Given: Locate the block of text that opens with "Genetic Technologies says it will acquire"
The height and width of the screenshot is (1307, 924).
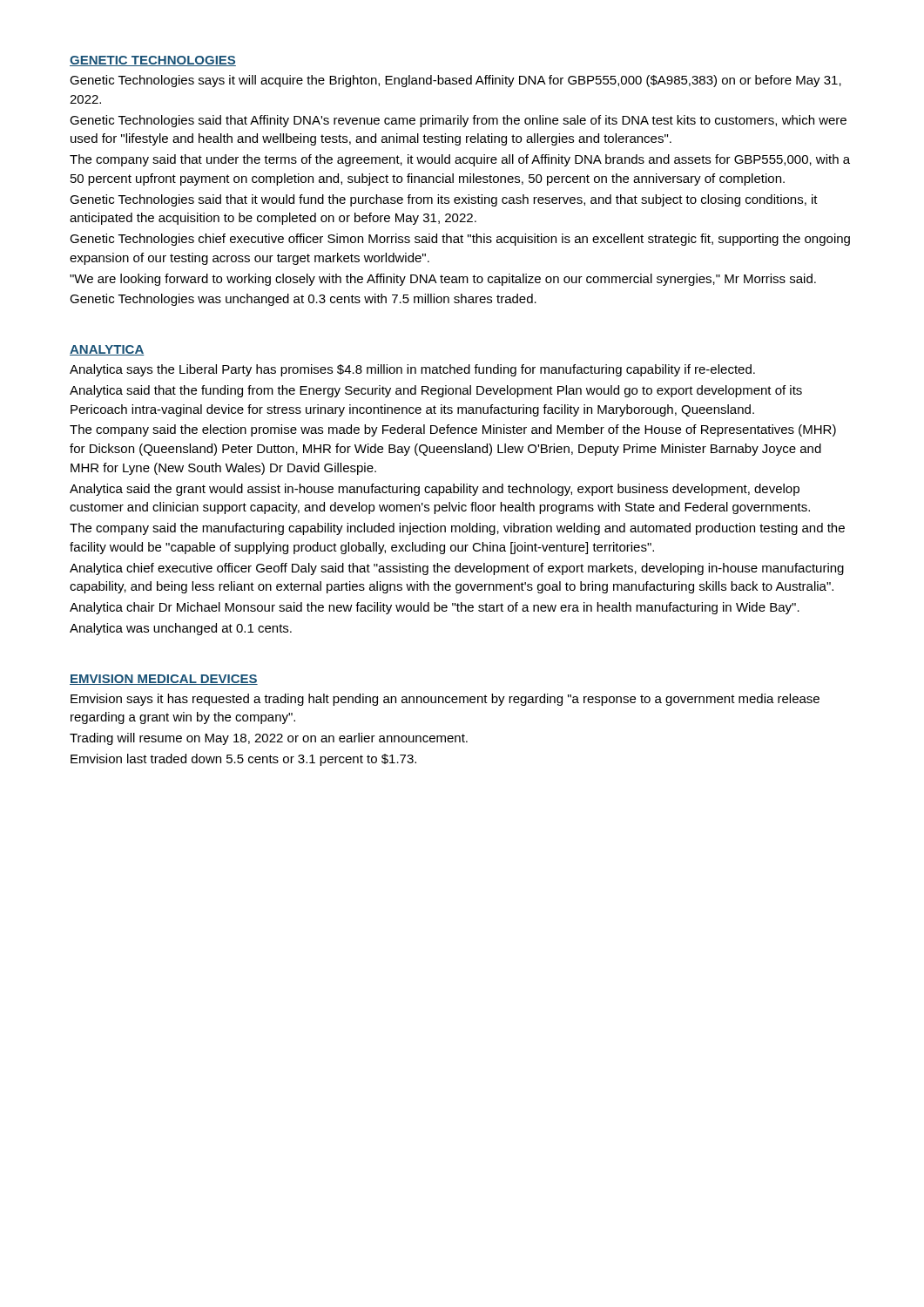Looking at the screenshot, I should [462, 190].
